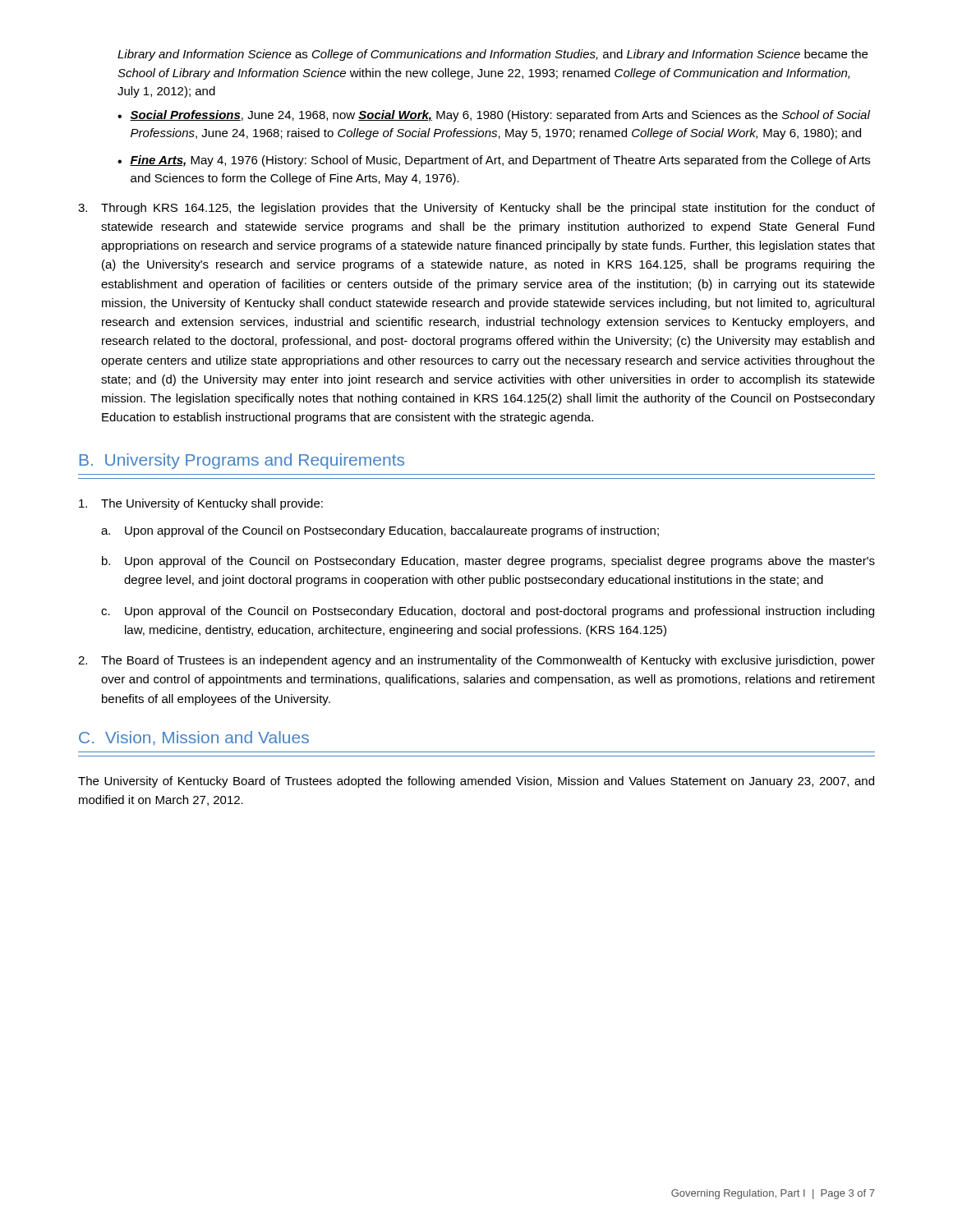Select the region starting "The University of Kentucky shall"
Image resolution: width=953 pixels, height=1232 pixels.
[201, 504]
